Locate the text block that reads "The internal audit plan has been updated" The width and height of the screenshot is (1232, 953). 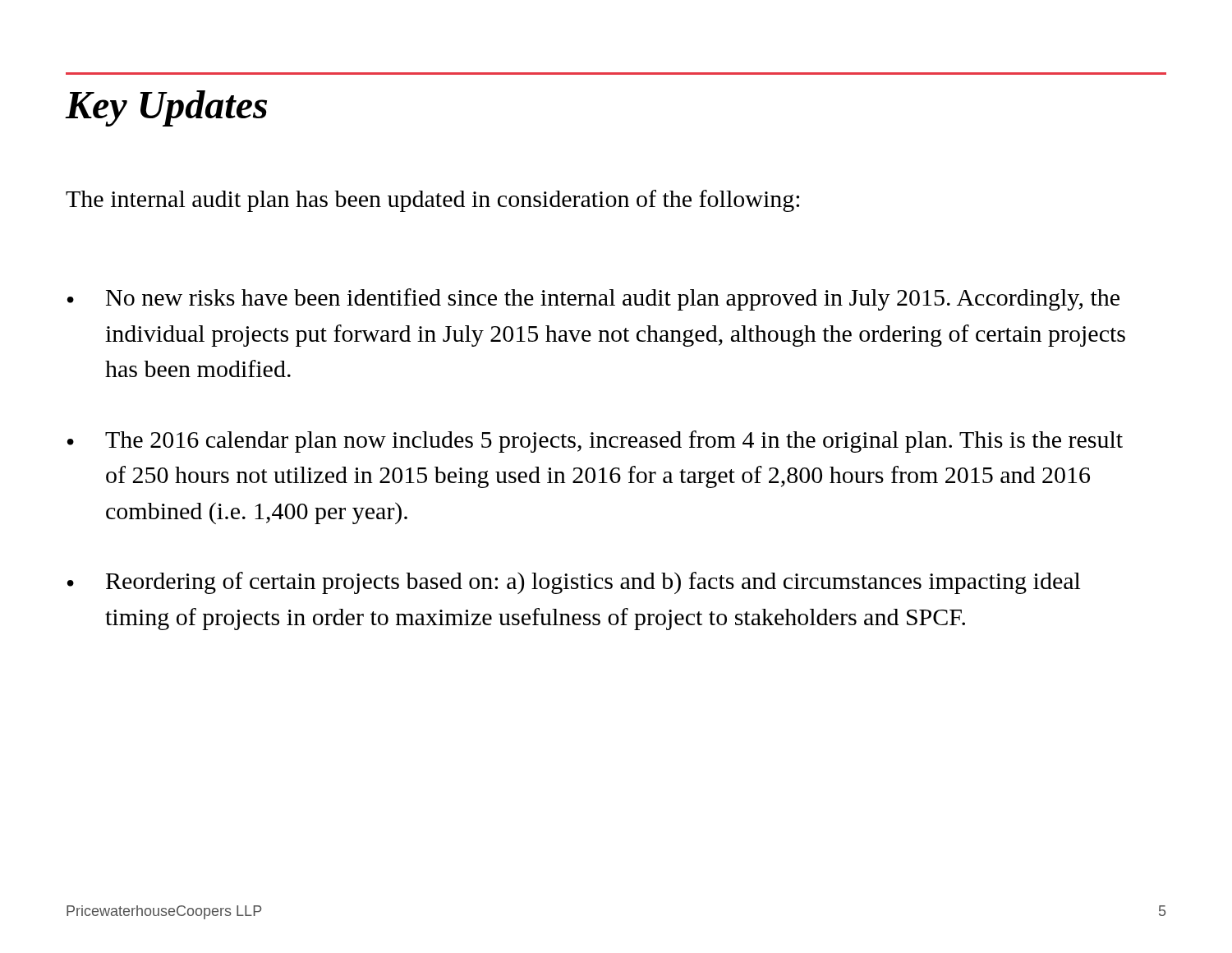[x=433, y=198]
